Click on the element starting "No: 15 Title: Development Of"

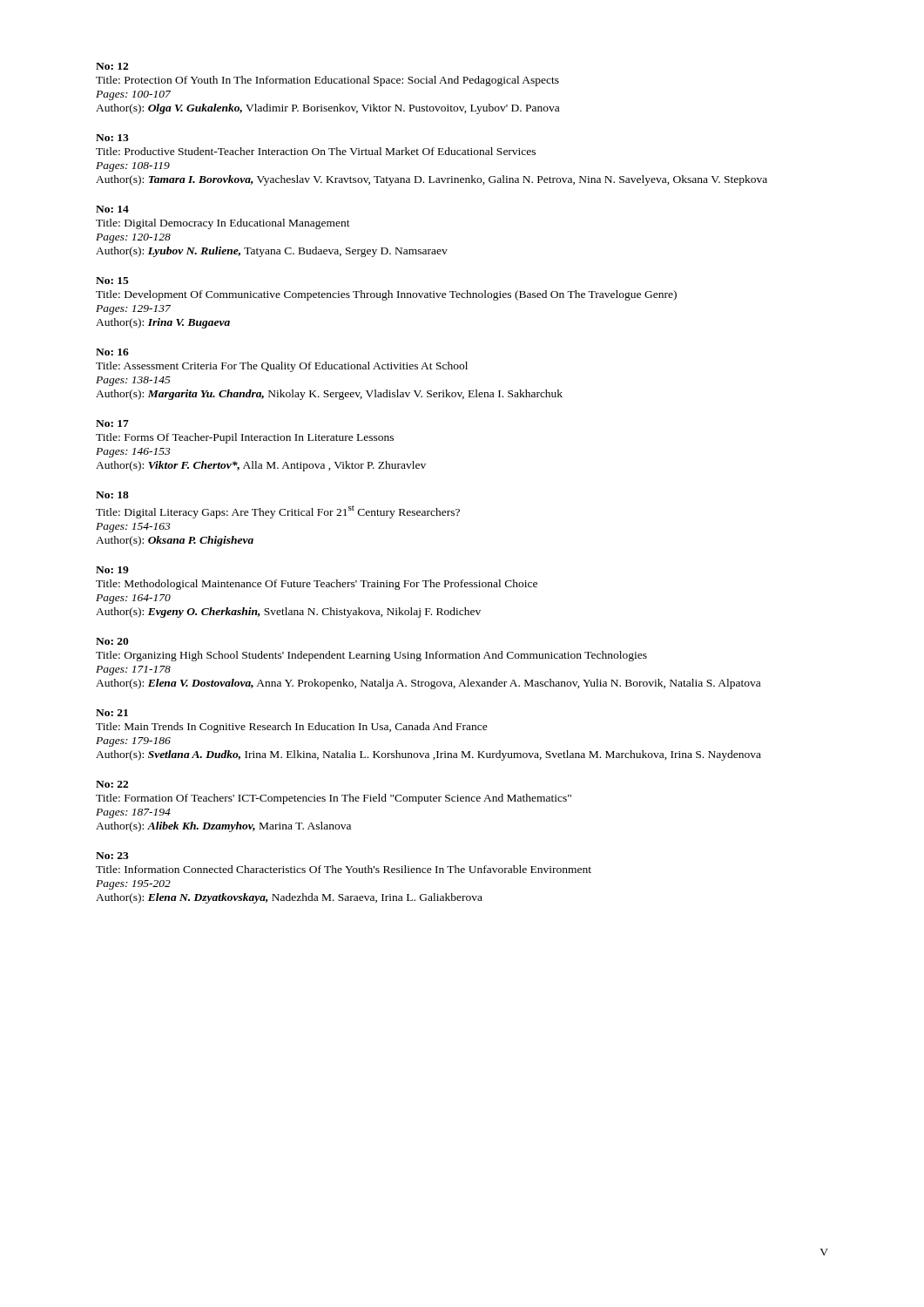(462, 301)
